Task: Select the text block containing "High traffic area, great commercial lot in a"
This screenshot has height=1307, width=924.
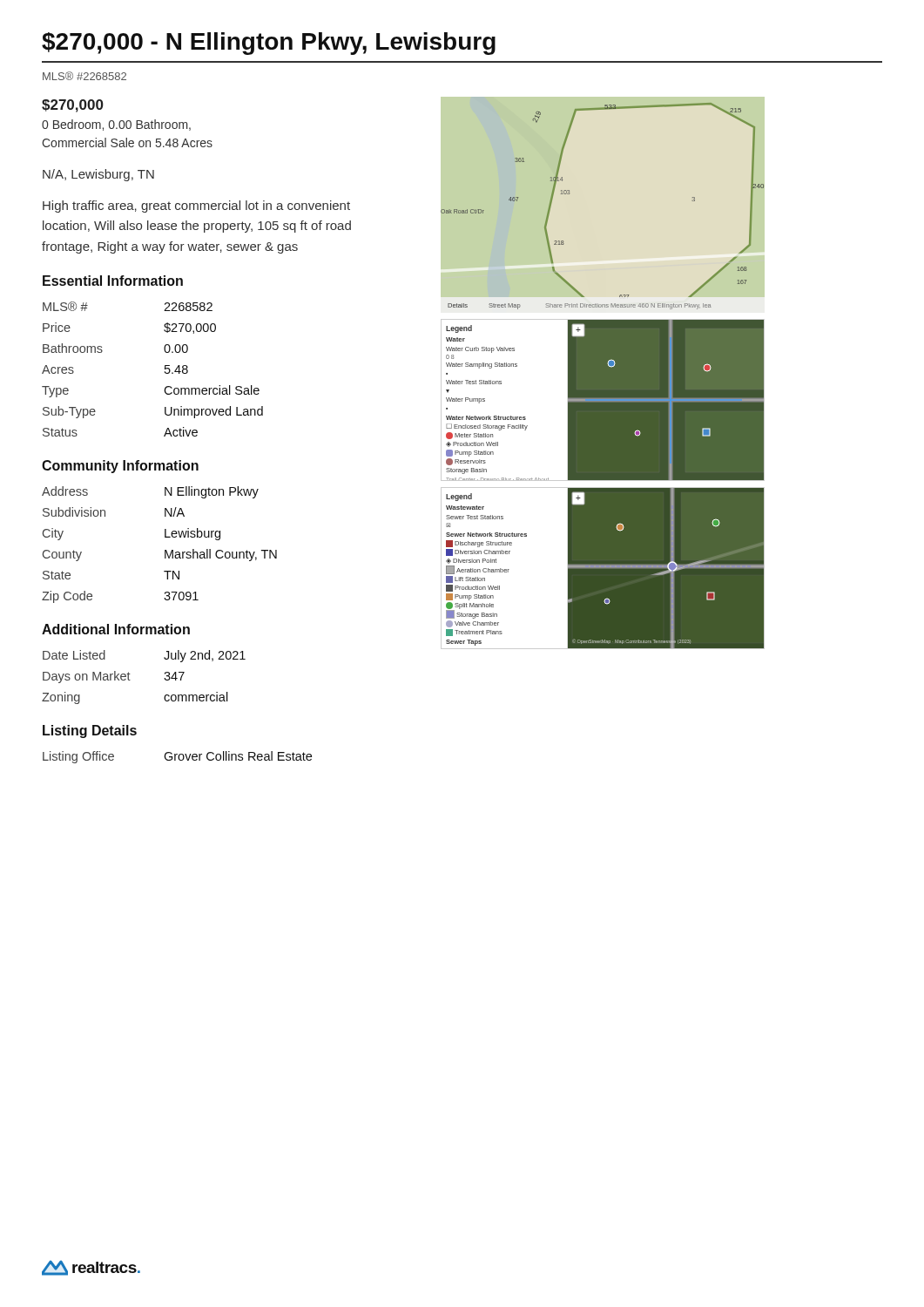Action: 197,225
